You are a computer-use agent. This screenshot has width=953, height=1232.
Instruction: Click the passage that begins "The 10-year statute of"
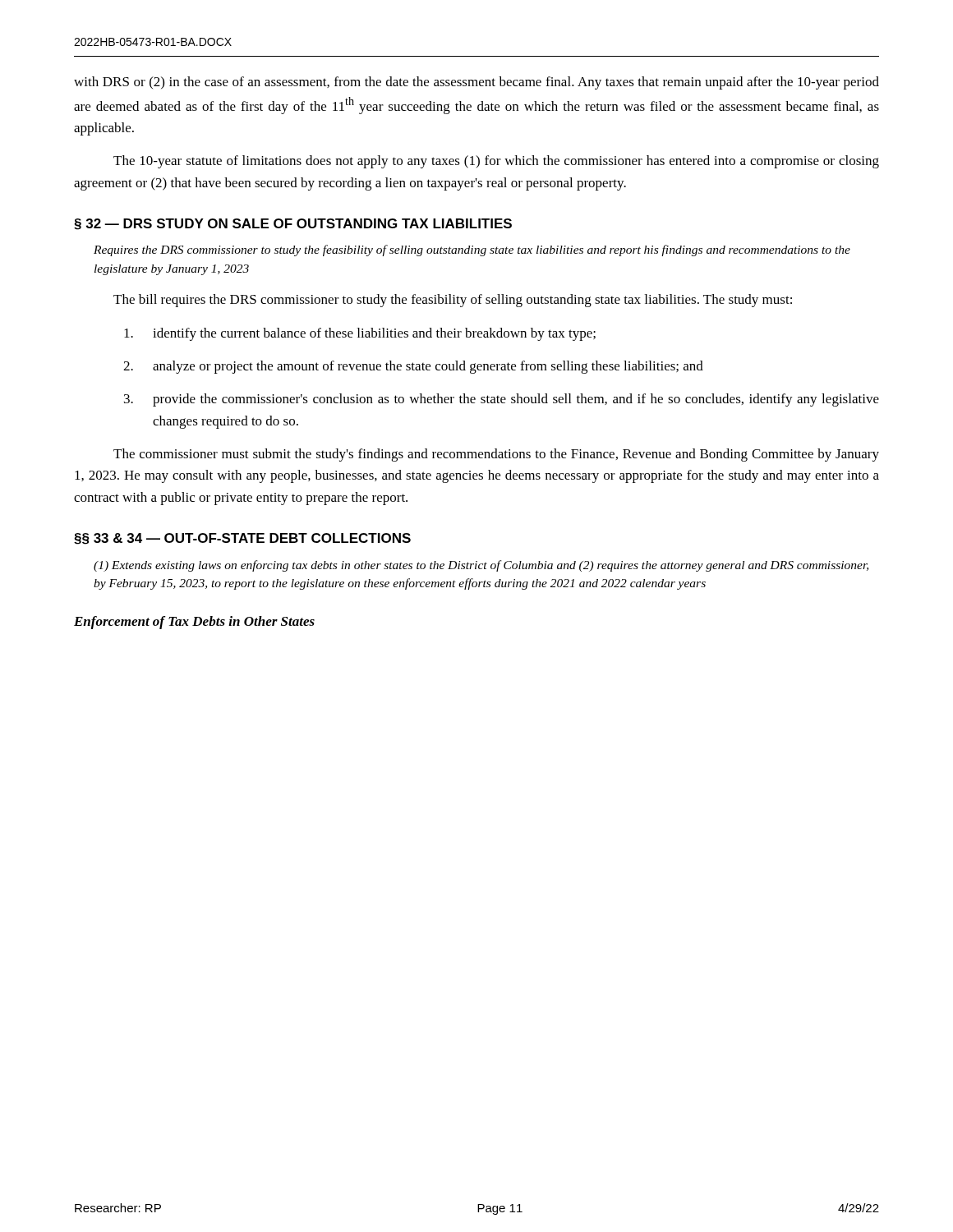[x=476, y=172]
